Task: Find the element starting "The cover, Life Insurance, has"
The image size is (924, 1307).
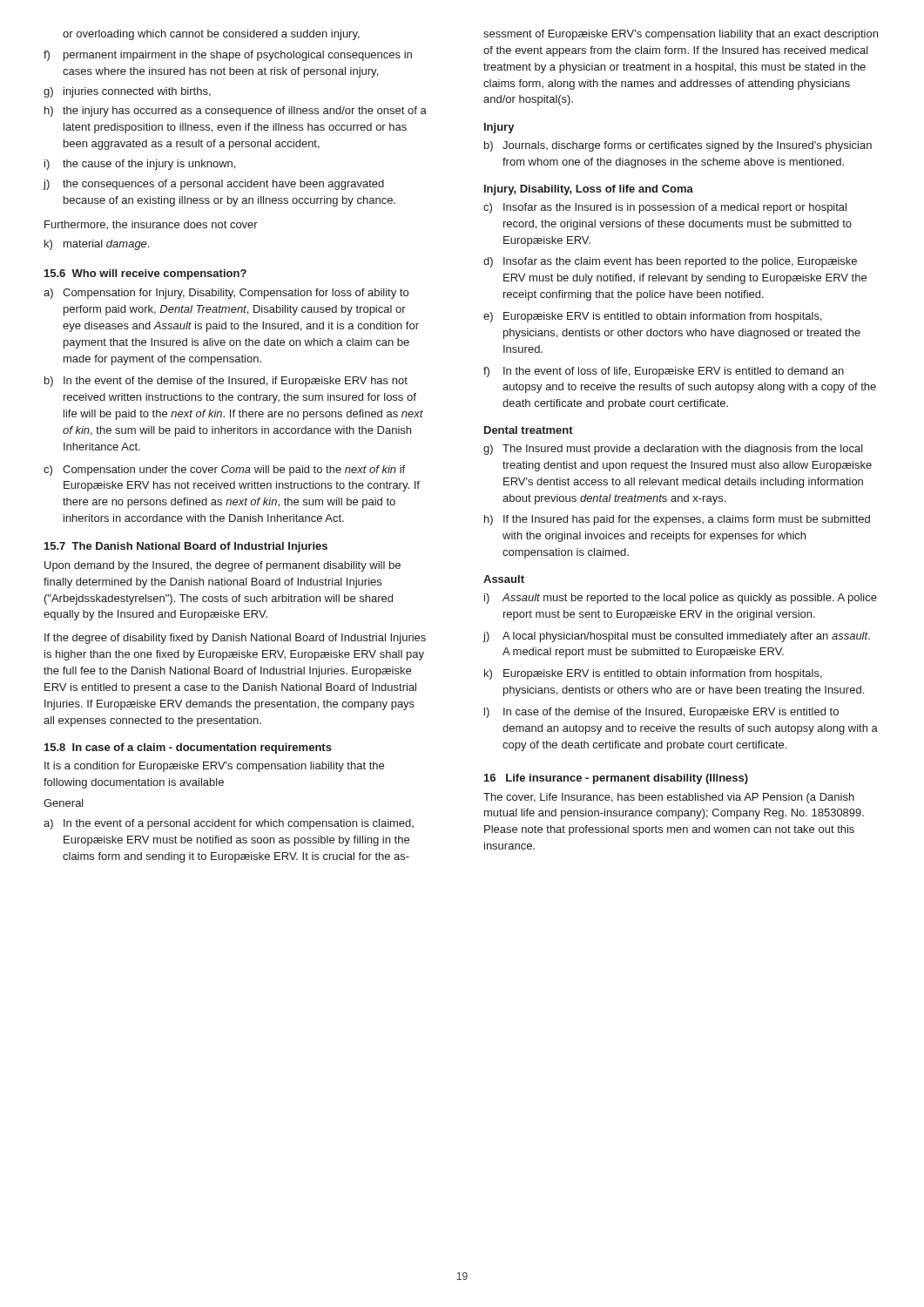Action: pyautogui.click(x=674, y=821)
